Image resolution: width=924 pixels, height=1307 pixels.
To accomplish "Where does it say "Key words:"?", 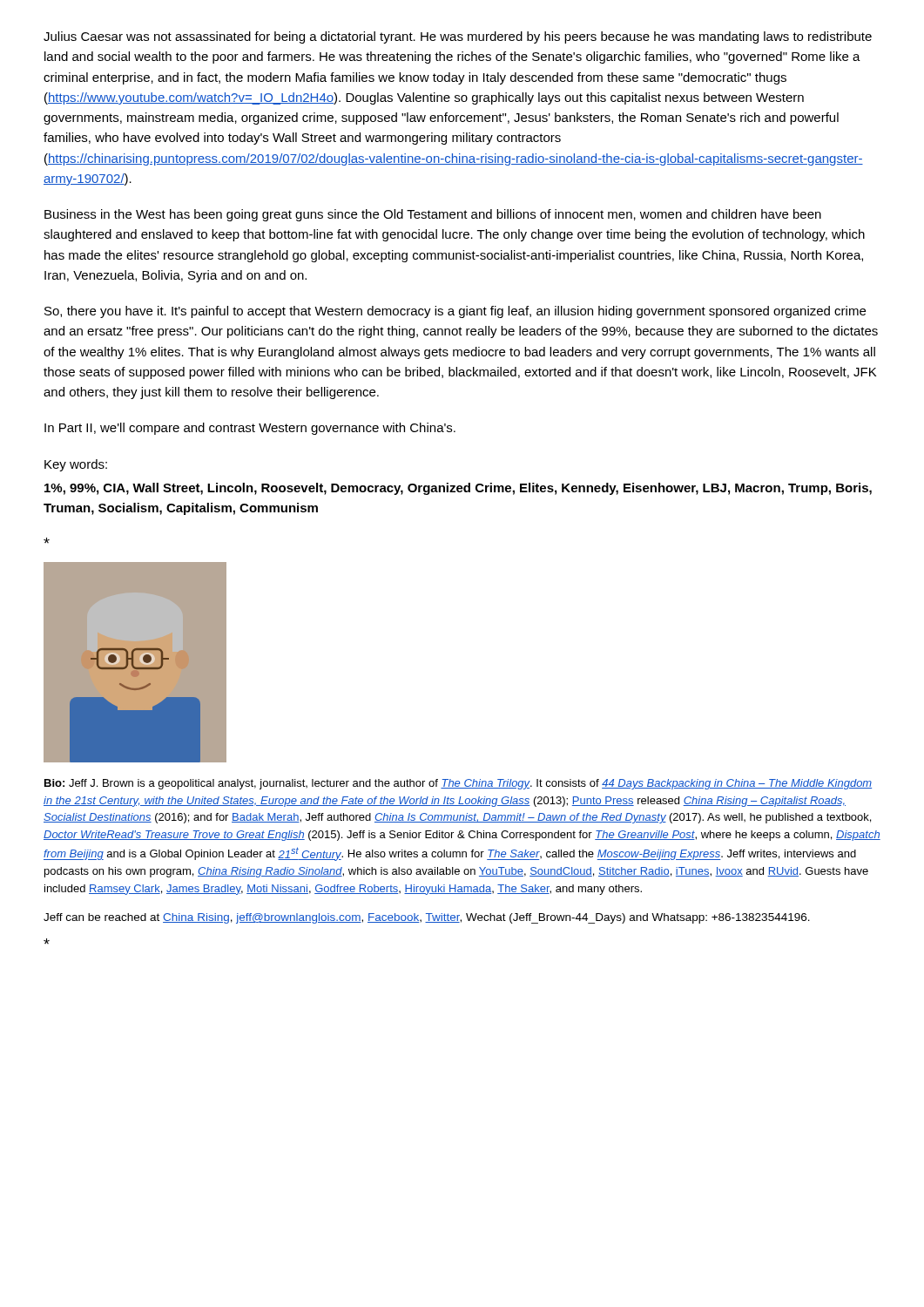I will [x=76, y=464].
